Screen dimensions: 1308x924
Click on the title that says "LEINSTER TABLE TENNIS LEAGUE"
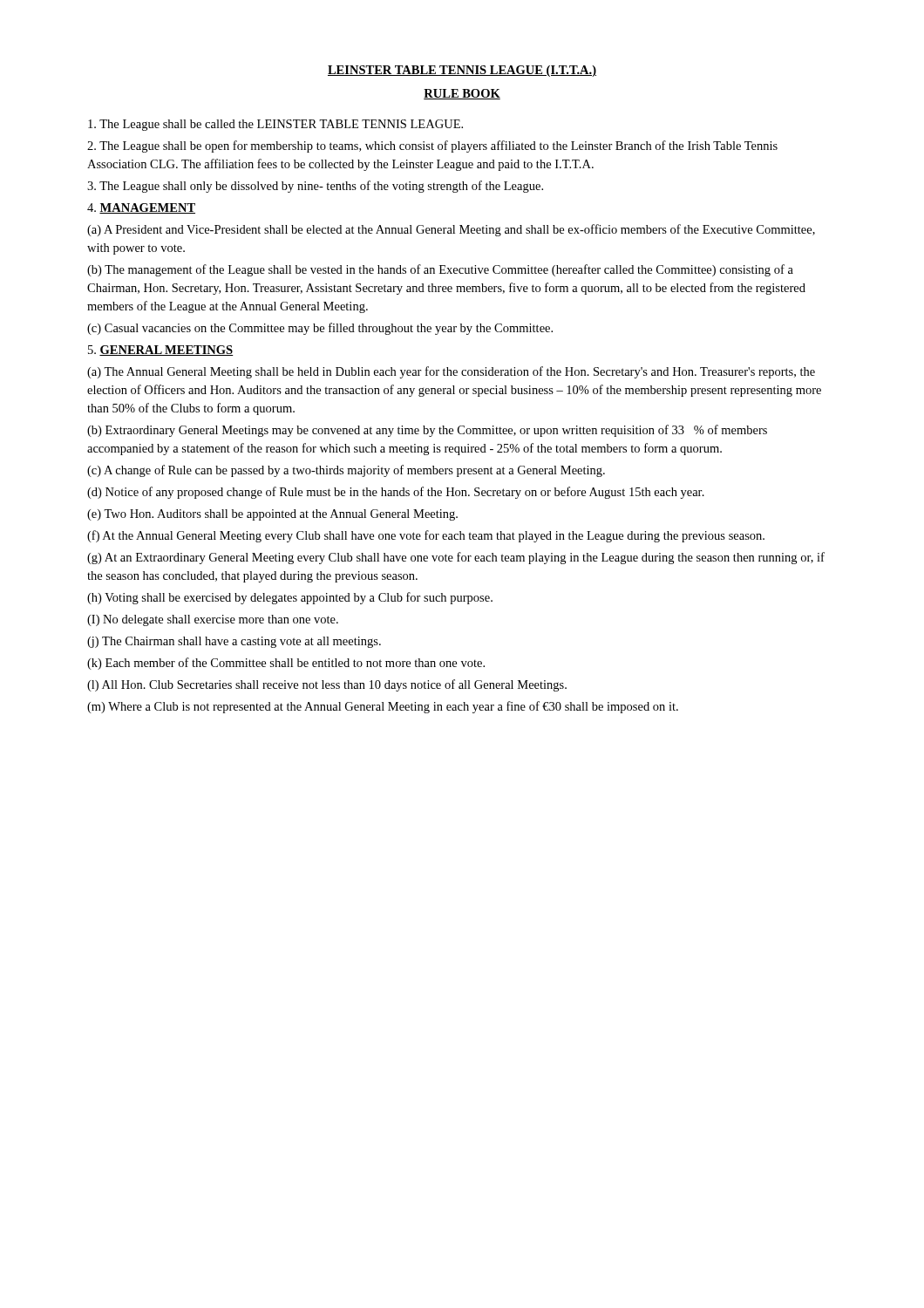(462, 70)
